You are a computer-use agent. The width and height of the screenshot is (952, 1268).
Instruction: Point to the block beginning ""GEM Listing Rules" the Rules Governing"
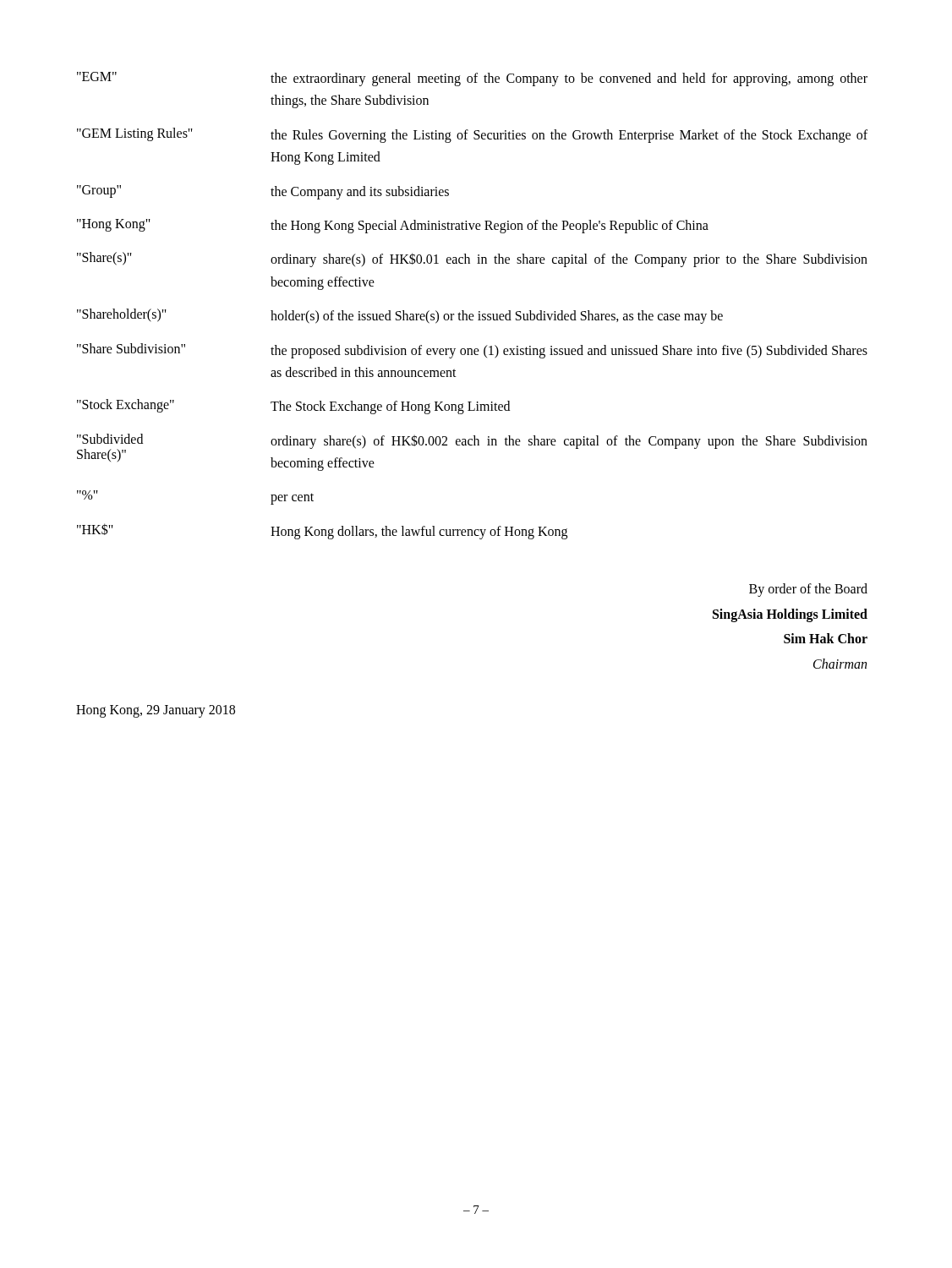click(472, 146)
